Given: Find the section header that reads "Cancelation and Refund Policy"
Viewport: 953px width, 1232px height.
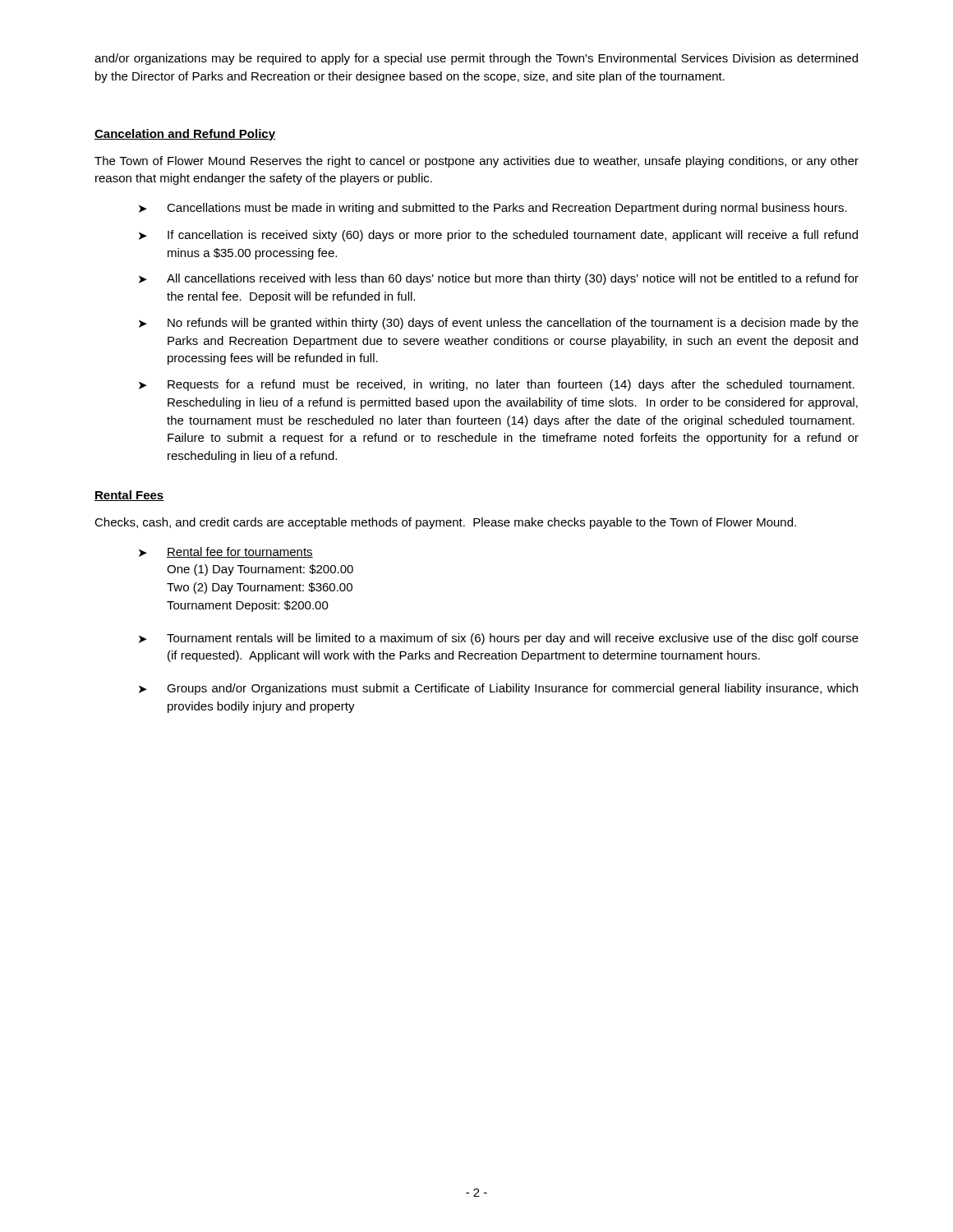Looking at the screenshot, I should [x=185, y=133].
